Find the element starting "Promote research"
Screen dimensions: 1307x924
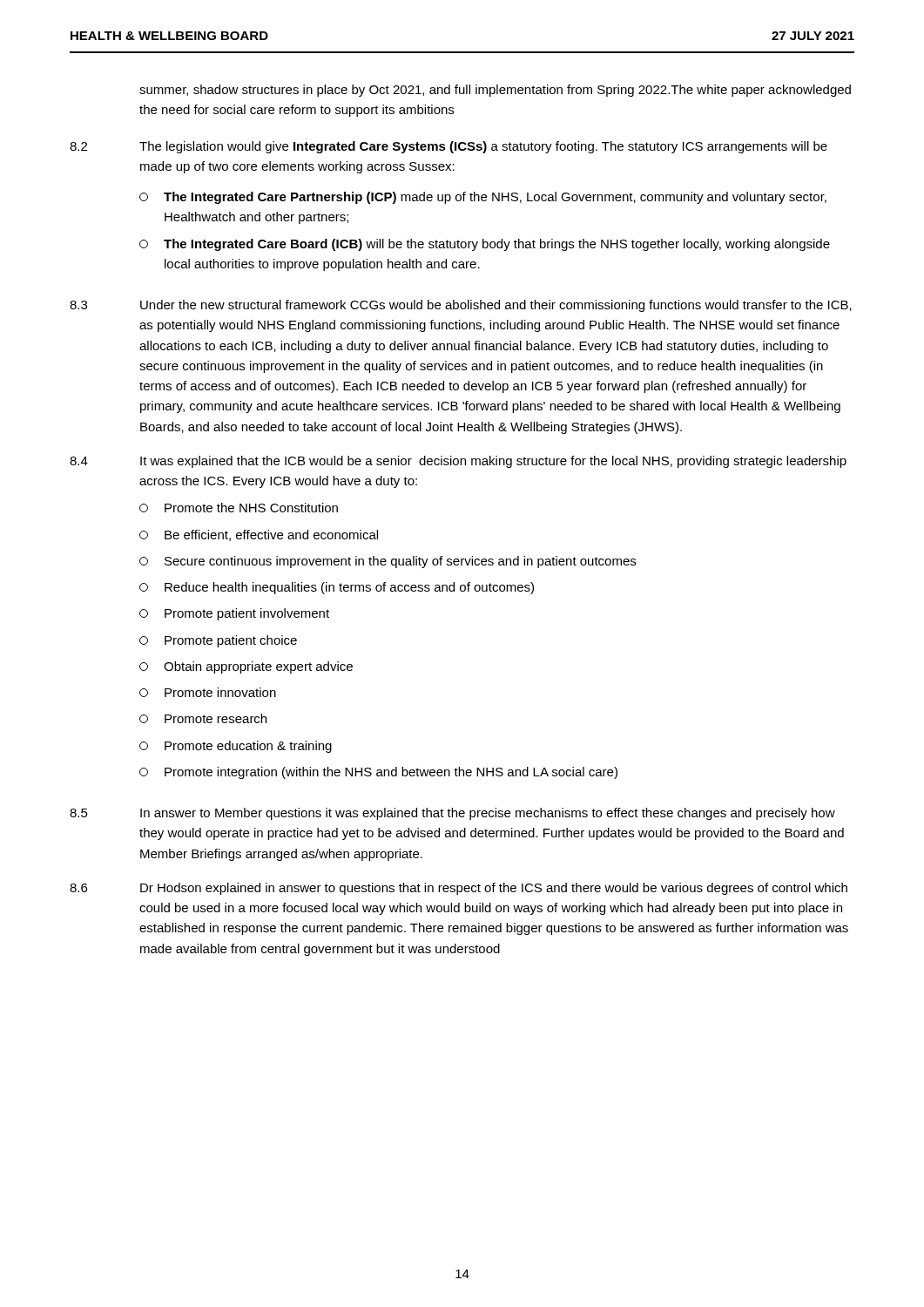[x=203, y=718]
